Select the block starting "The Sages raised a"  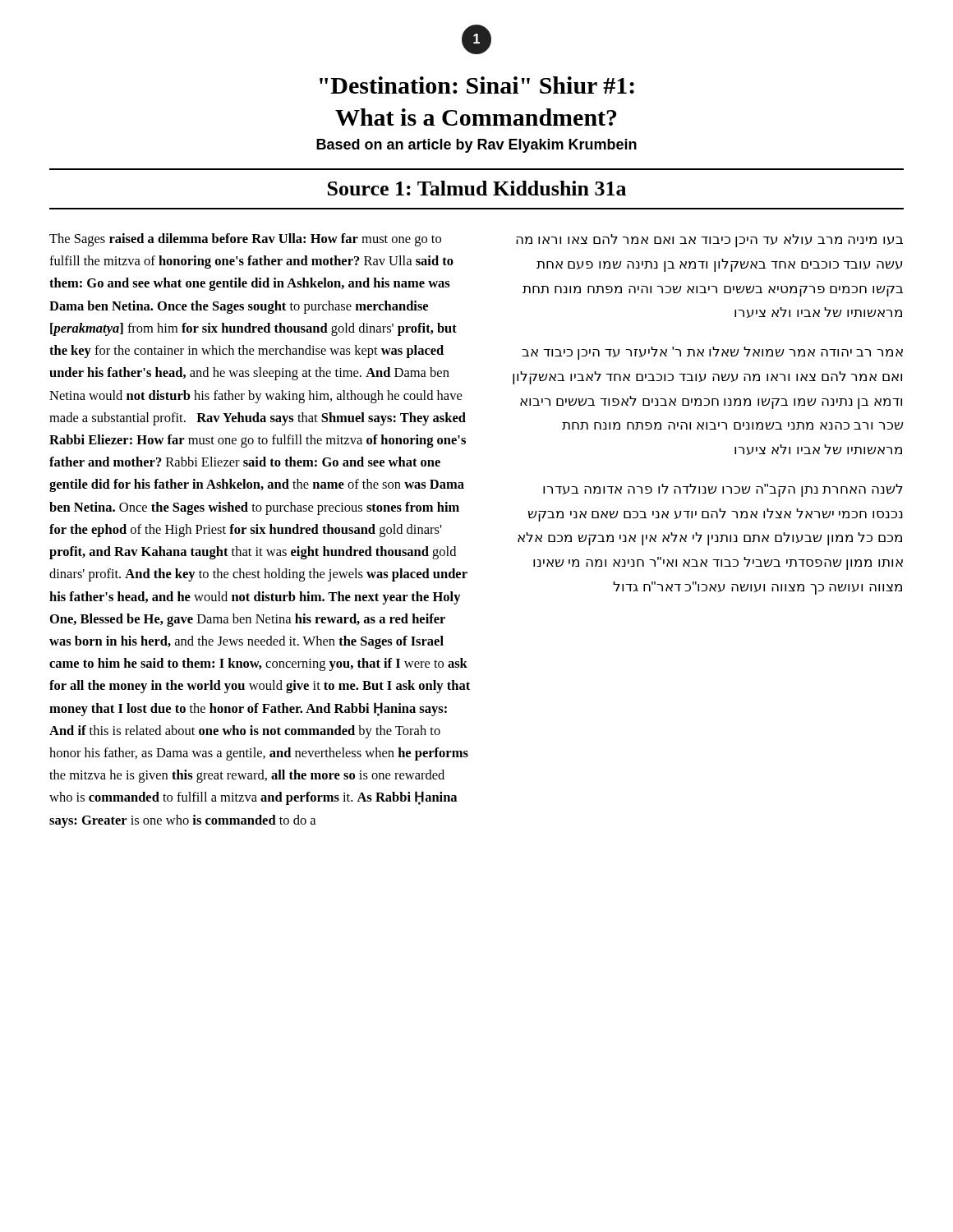point(260,529)
